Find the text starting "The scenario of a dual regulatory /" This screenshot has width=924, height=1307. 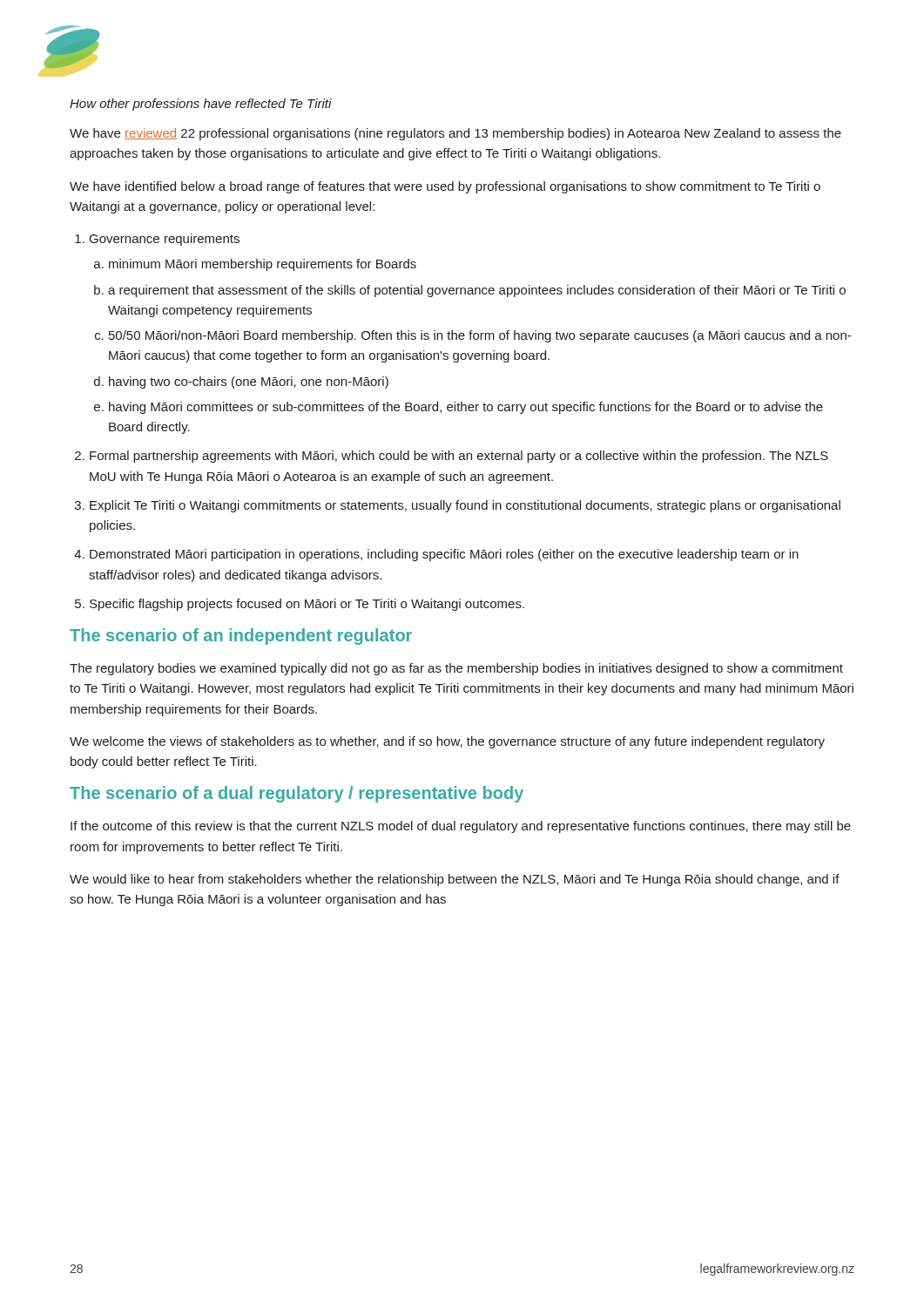click(x=297, y=793)
